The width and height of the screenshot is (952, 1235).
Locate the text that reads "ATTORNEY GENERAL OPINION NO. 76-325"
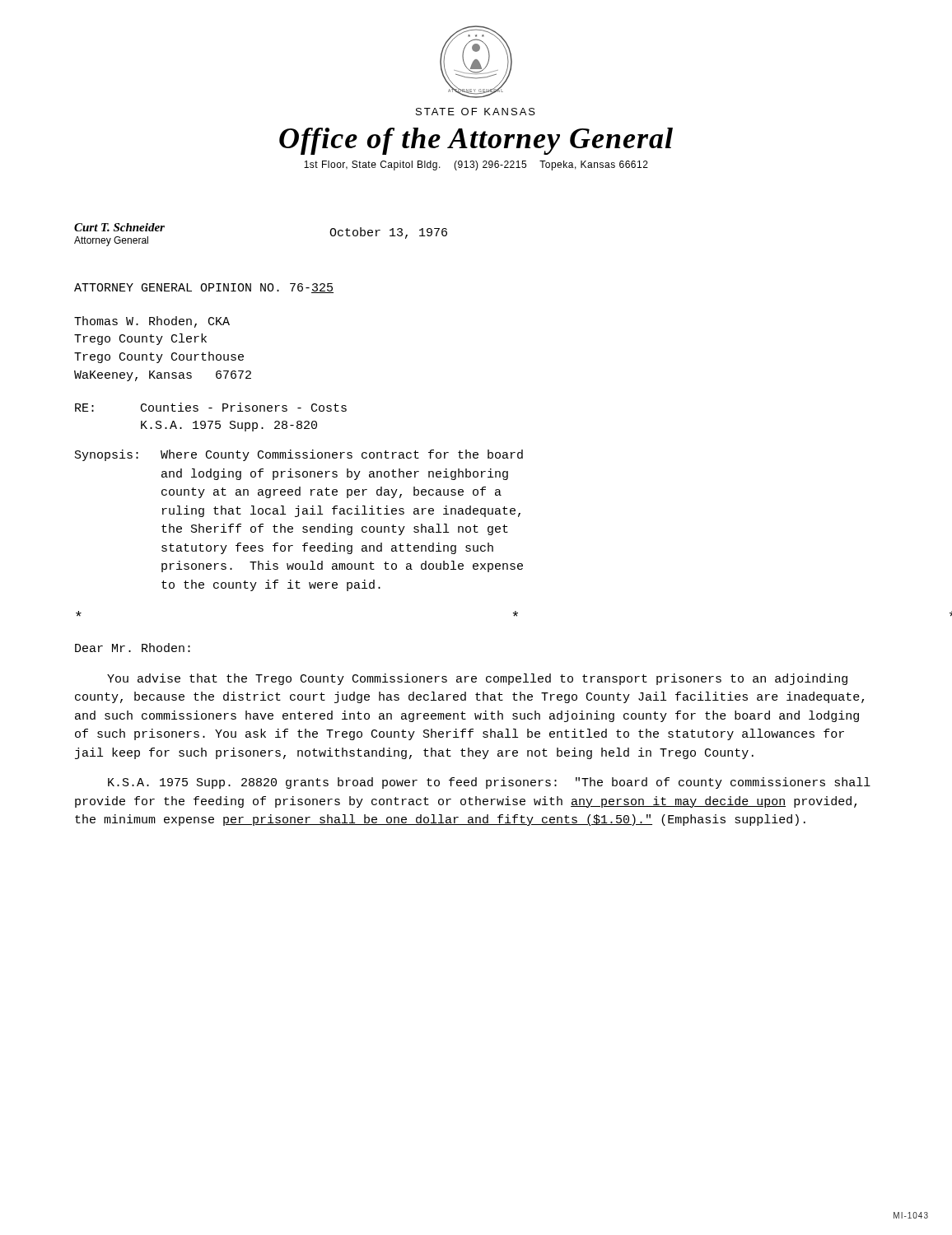pos(204,289)
